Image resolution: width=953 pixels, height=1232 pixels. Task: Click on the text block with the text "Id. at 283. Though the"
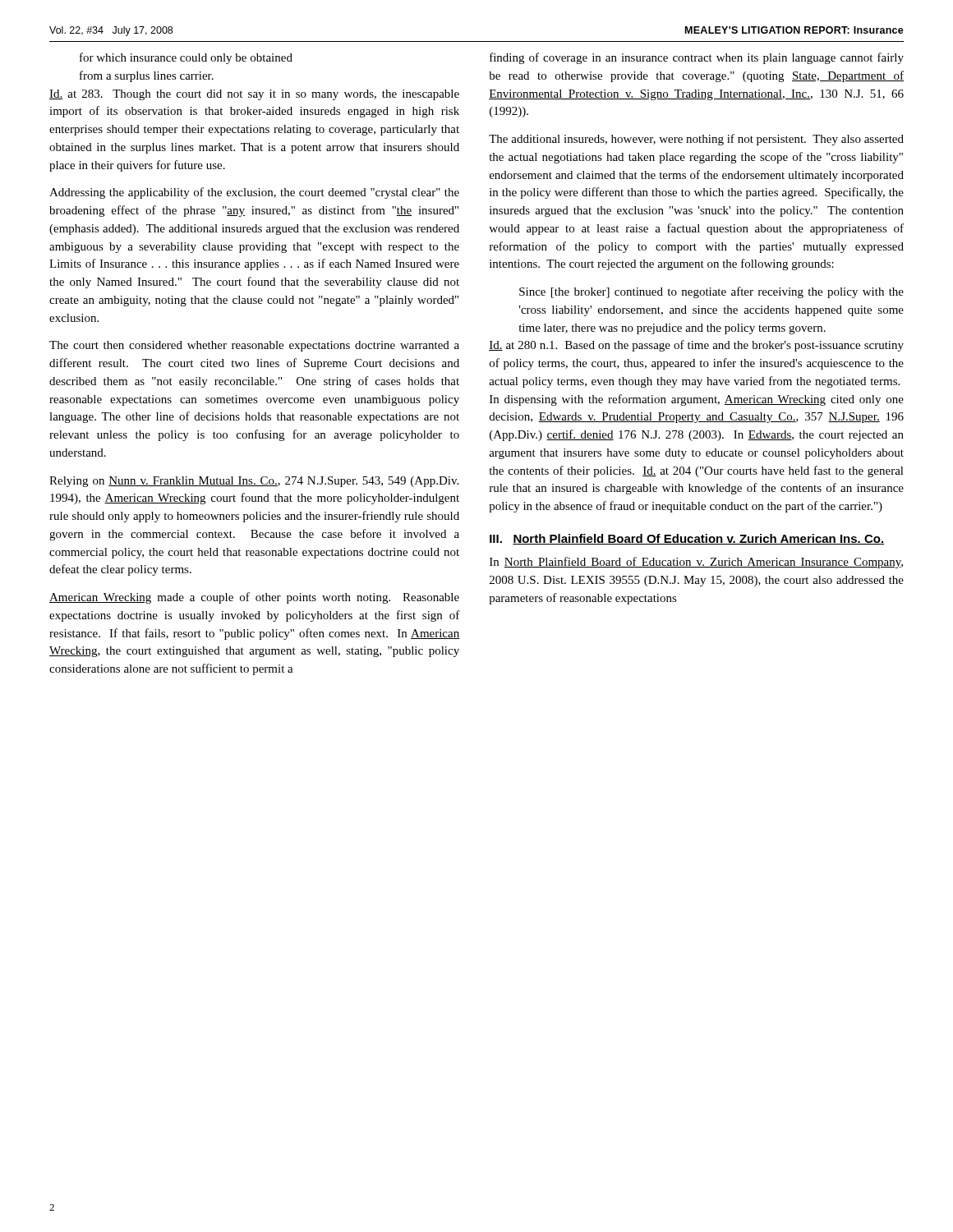click(x=254, y=130)
